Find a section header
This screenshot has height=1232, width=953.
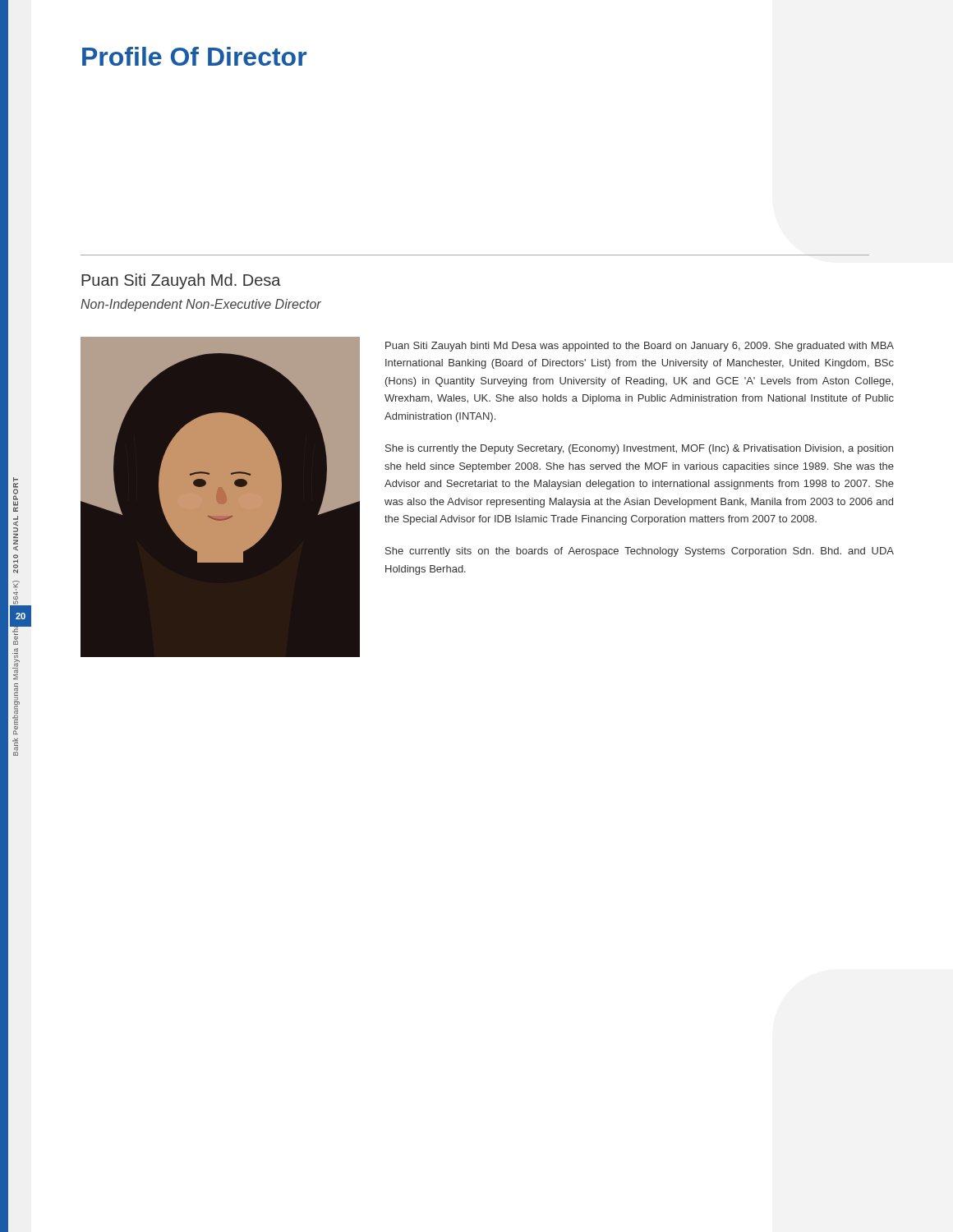pos(181,280)
